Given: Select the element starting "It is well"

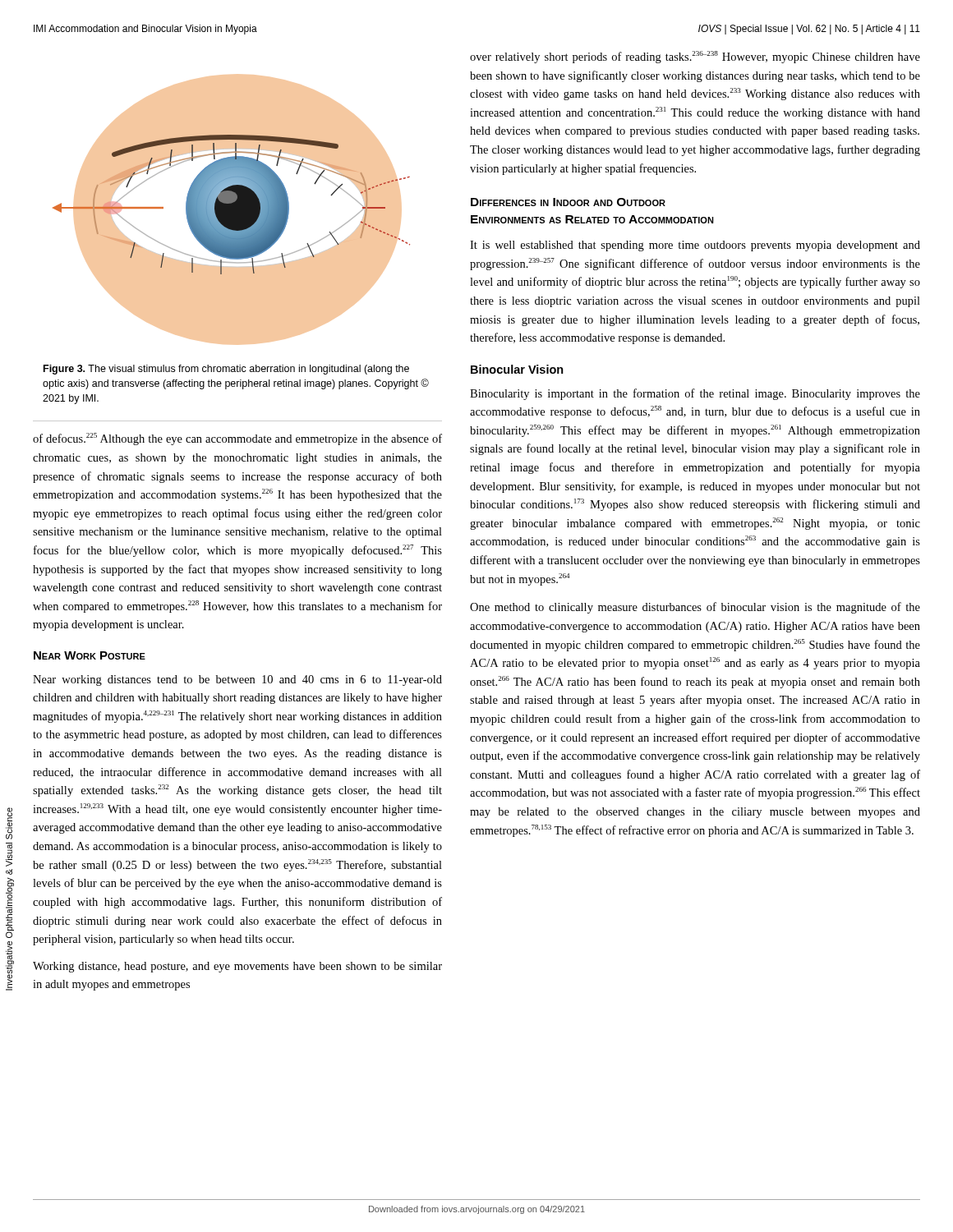Looking at the screenshot, I should [x=695, y=291].
